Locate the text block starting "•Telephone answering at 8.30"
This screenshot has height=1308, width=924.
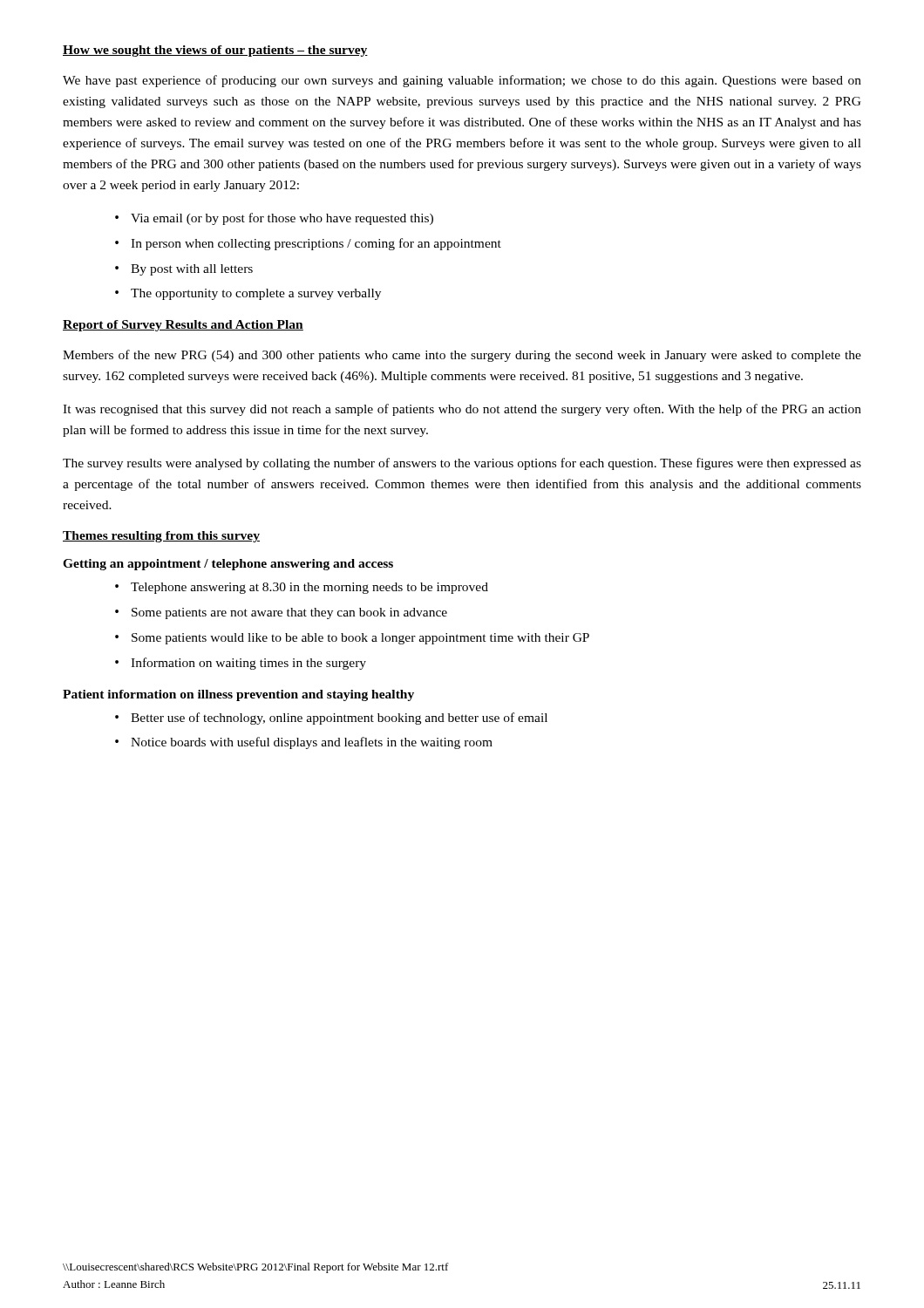296,588
